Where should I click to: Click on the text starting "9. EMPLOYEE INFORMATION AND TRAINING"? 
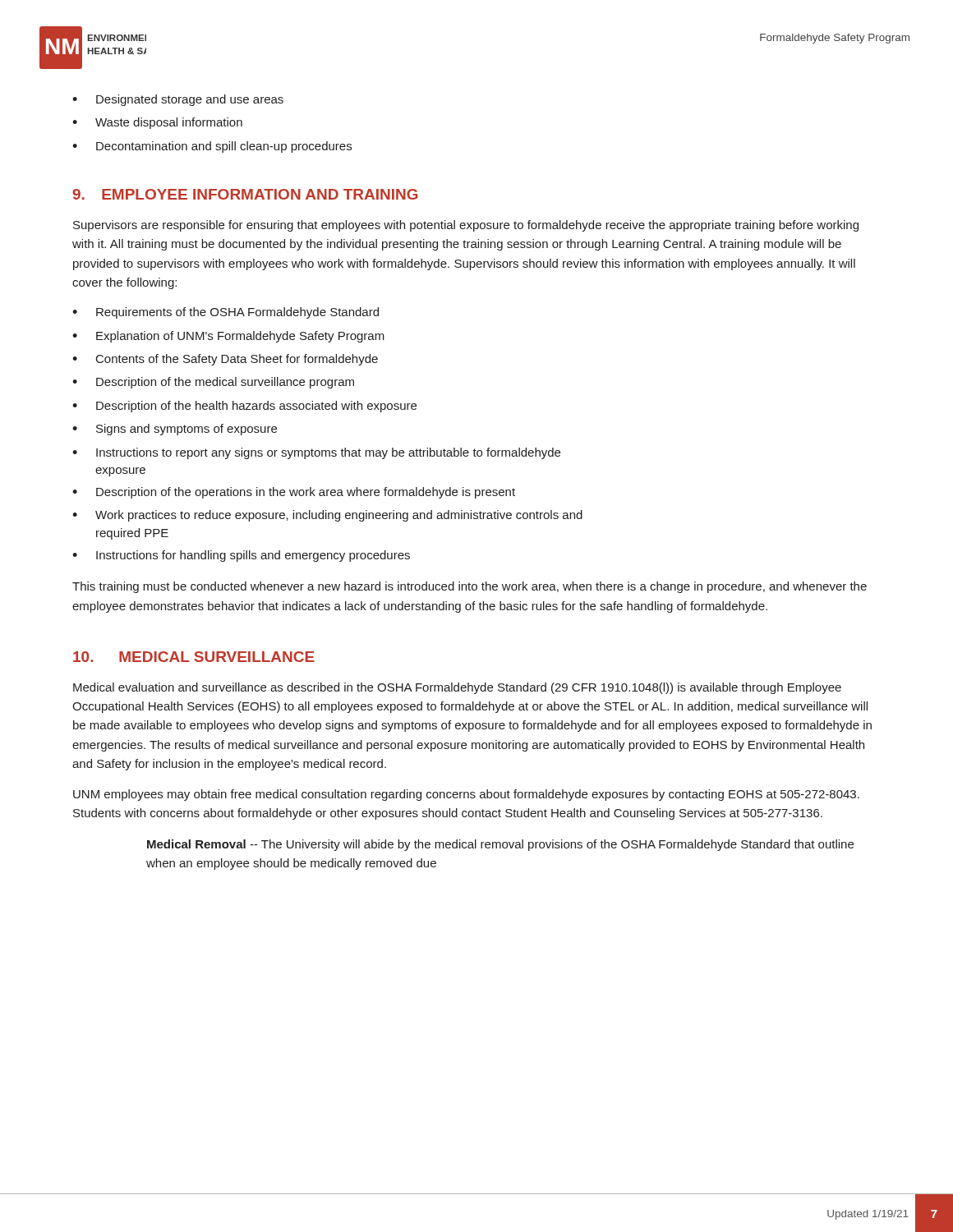point(245,194)
